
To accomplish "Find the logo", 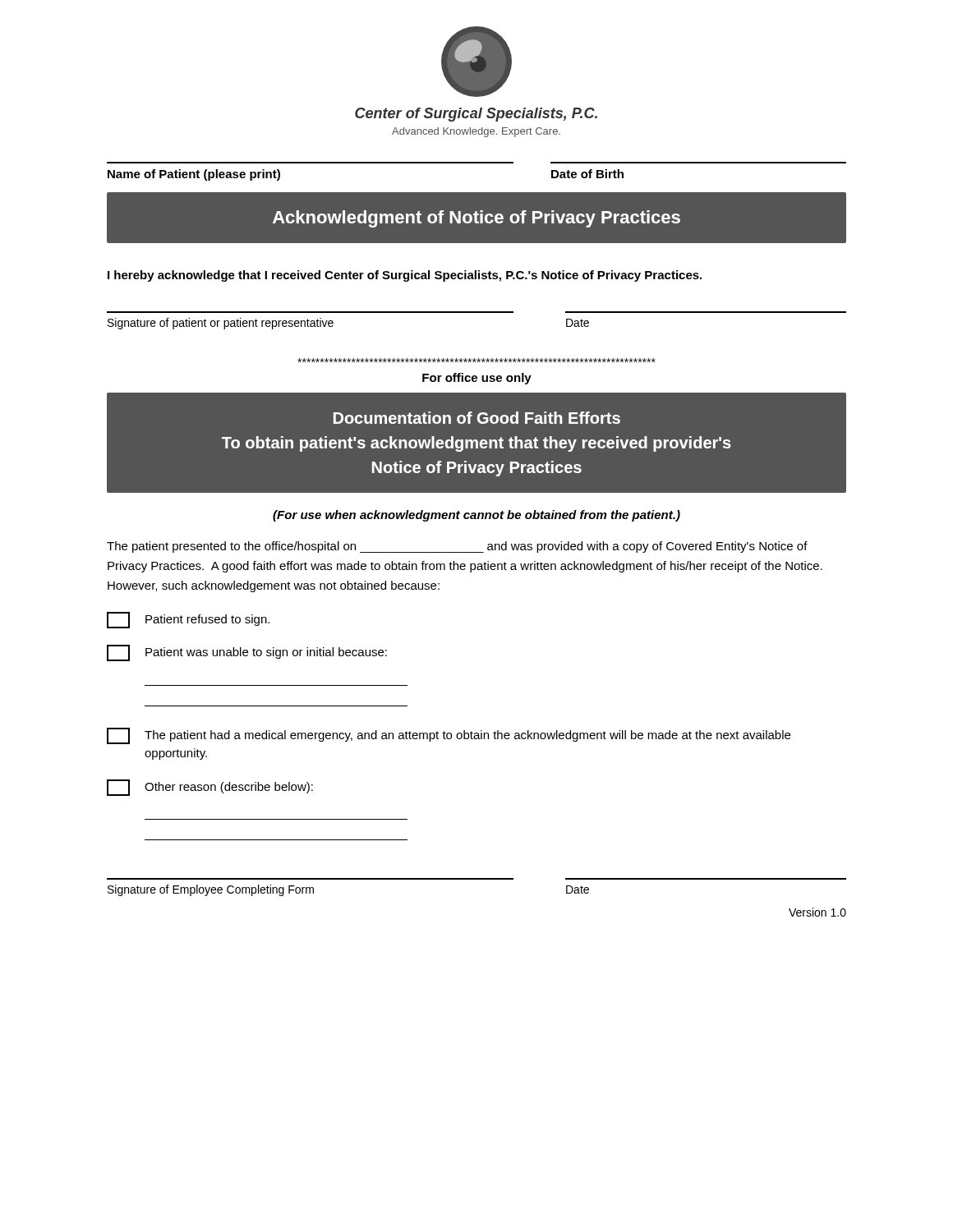I will coord(476,81).
